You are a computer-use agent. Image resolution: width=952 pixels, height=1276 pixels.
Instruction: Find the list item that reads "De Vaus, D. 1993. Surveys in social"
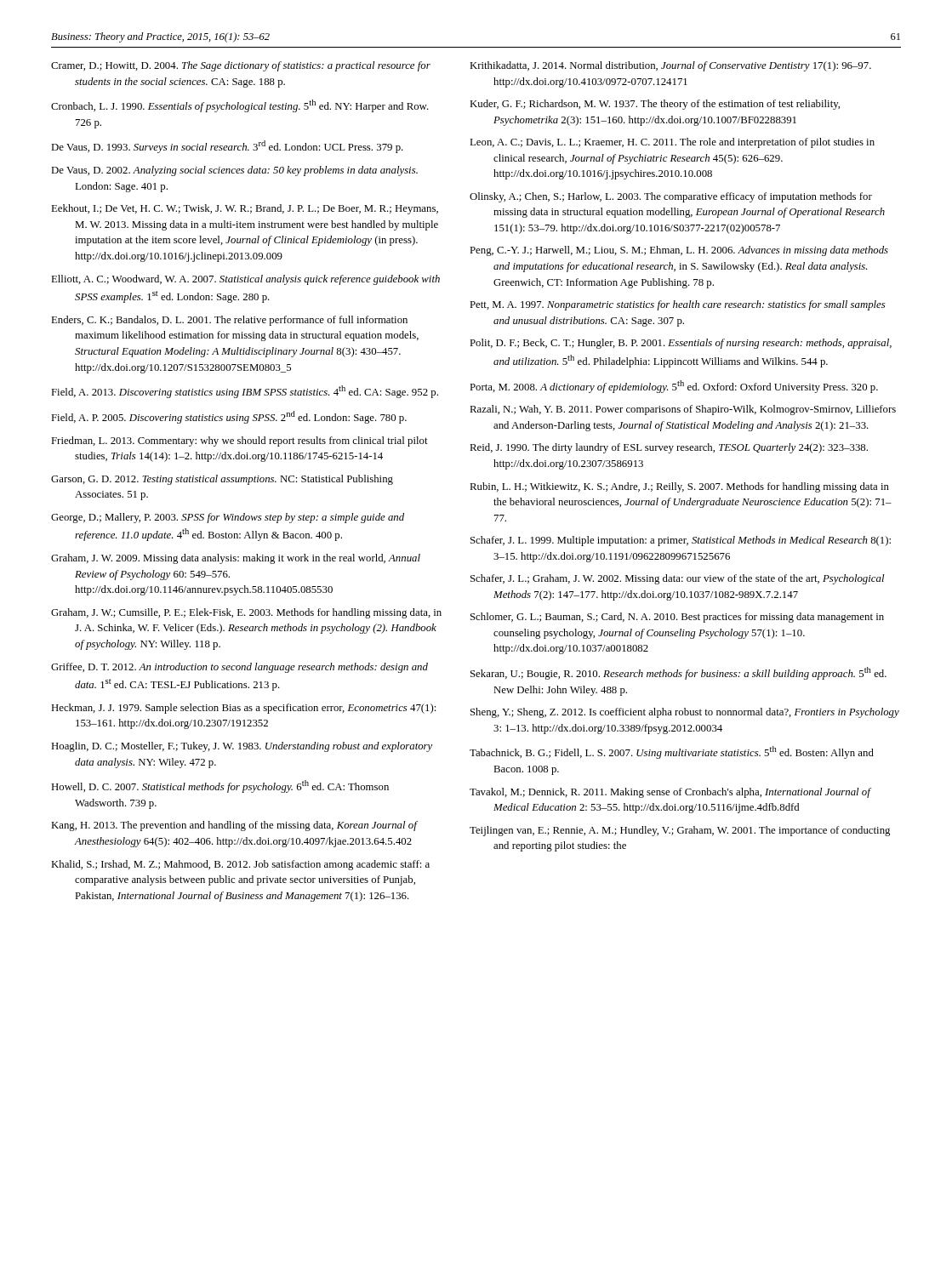coord(227,146)
